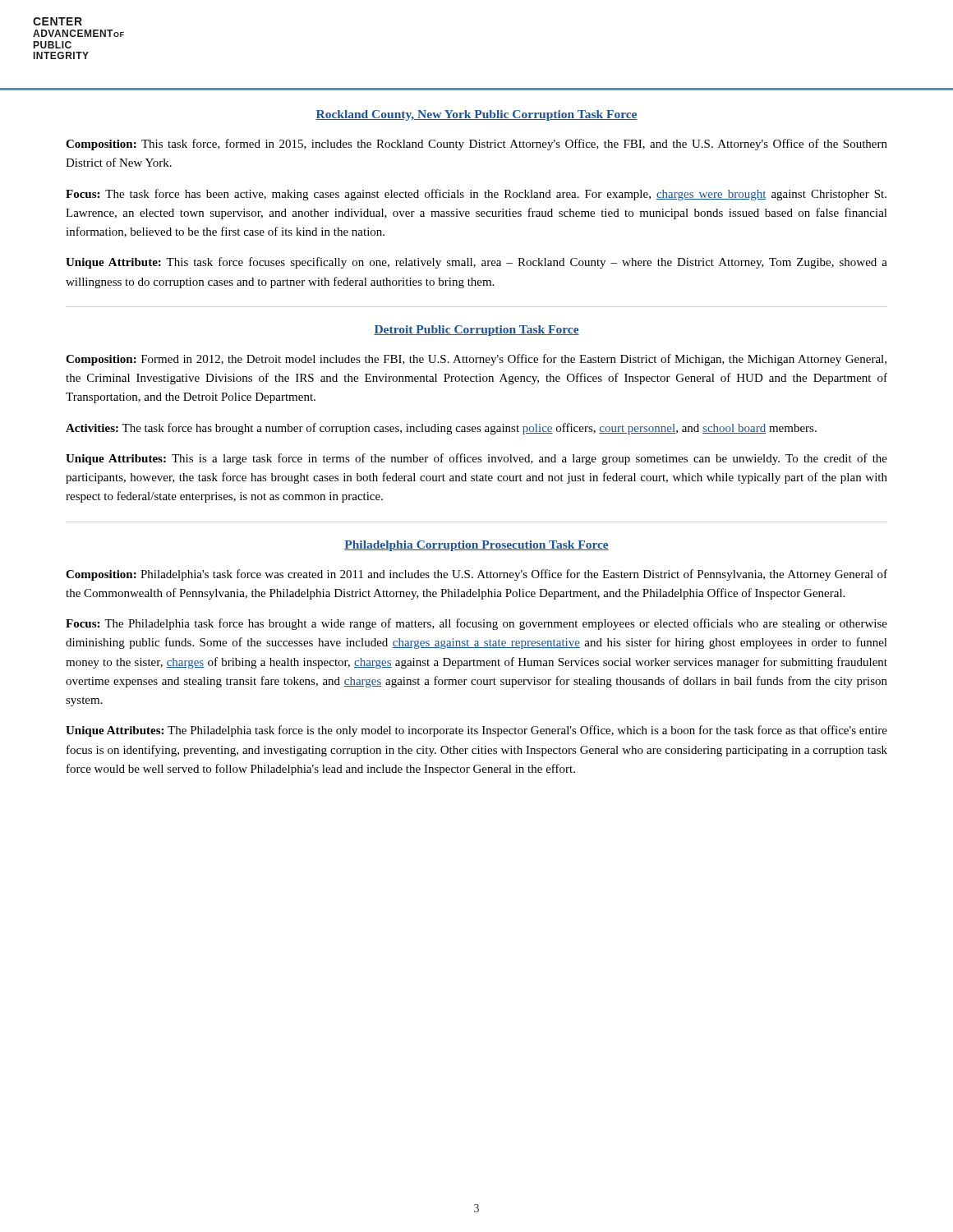953x1232 pixels.
Task: Locate the region starting "Unique Attributes: This is a large task"
Action: click(476, 477)
